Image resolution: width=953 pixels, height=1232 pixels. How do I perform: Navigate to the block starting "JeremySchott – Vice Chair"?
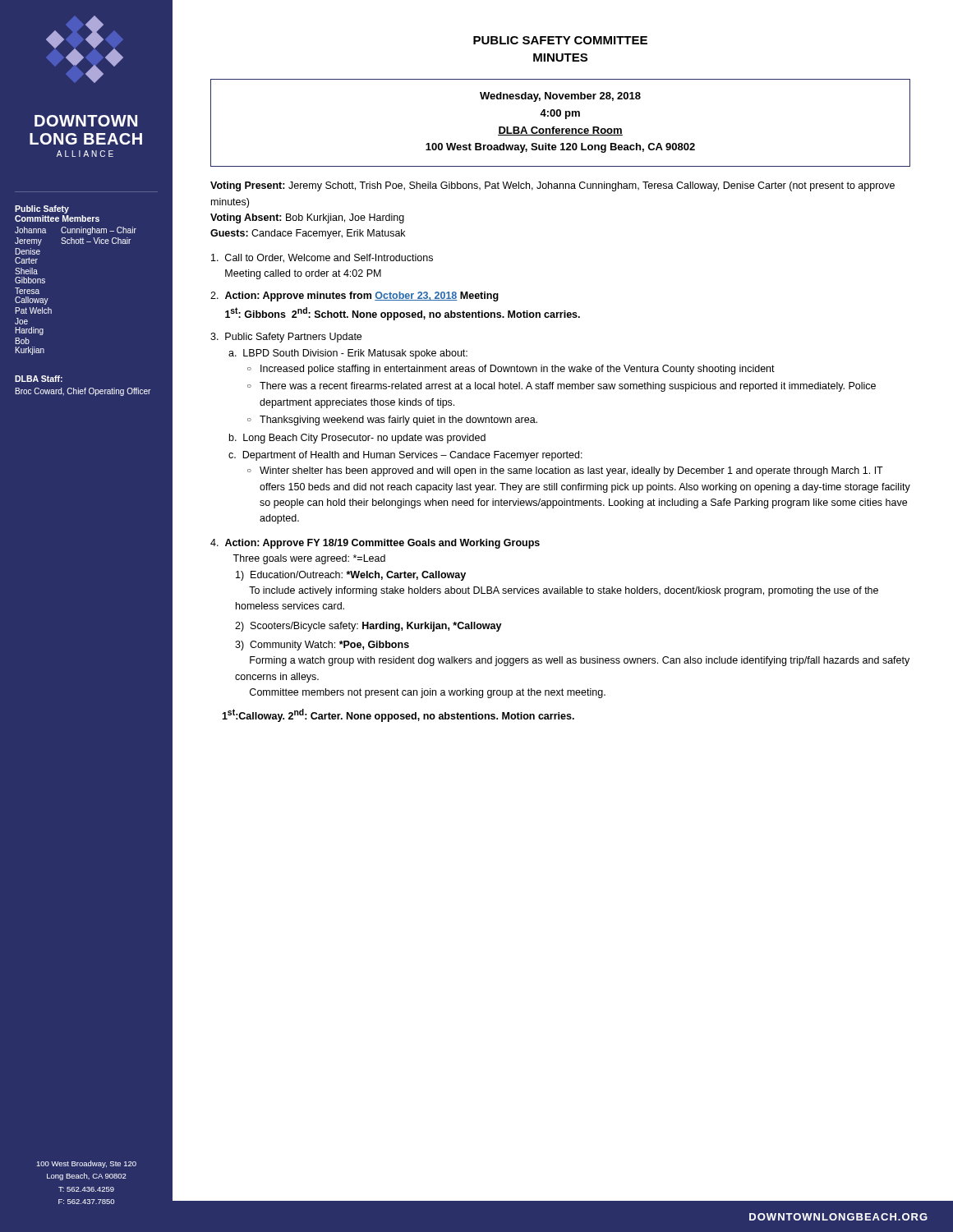[73, 241]
